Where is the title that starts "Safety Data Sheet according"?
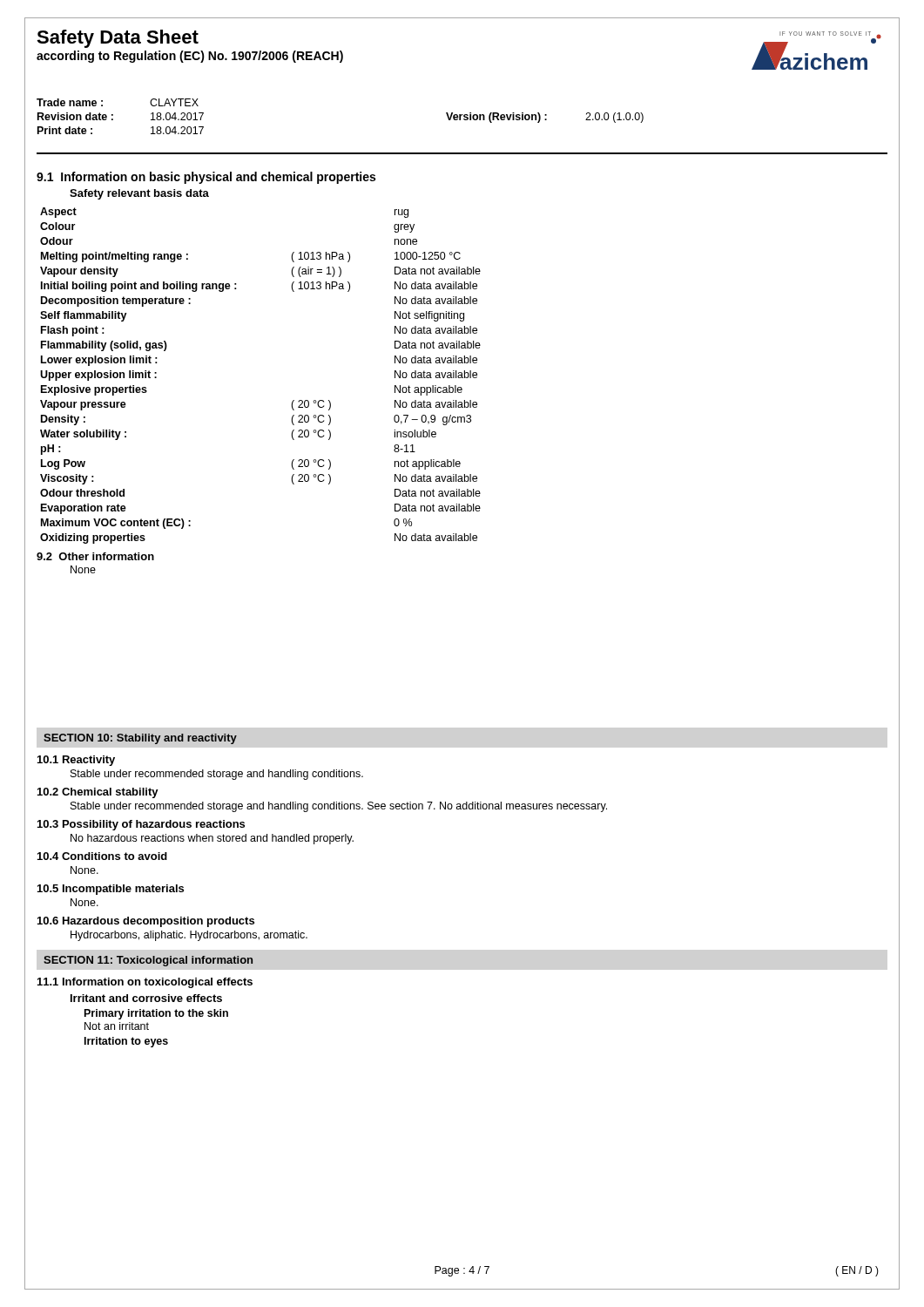 click(x=190, y=44)
